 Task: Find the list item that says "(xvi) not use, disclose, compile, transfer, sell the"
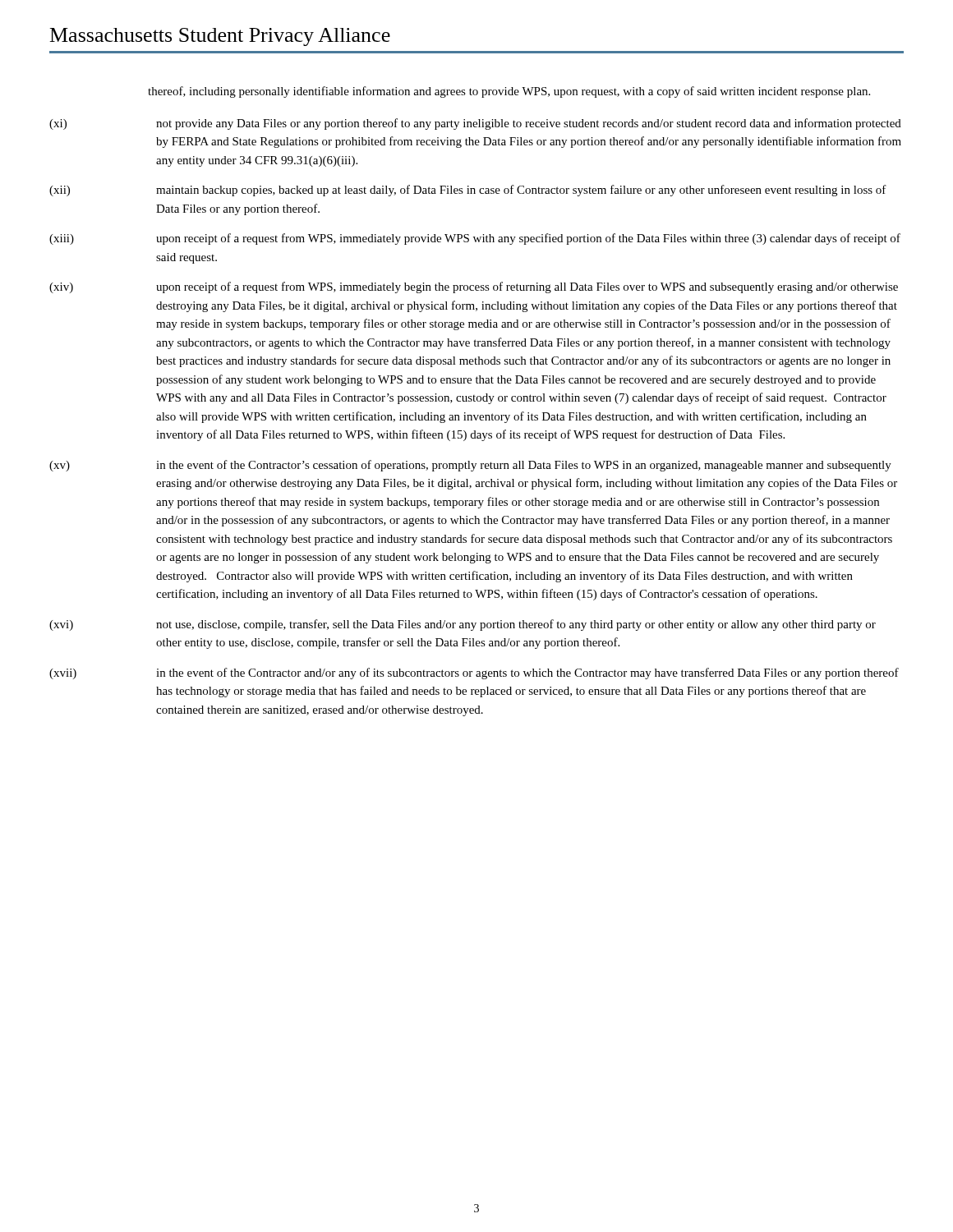pyautogui.click(x=476, y=633)
